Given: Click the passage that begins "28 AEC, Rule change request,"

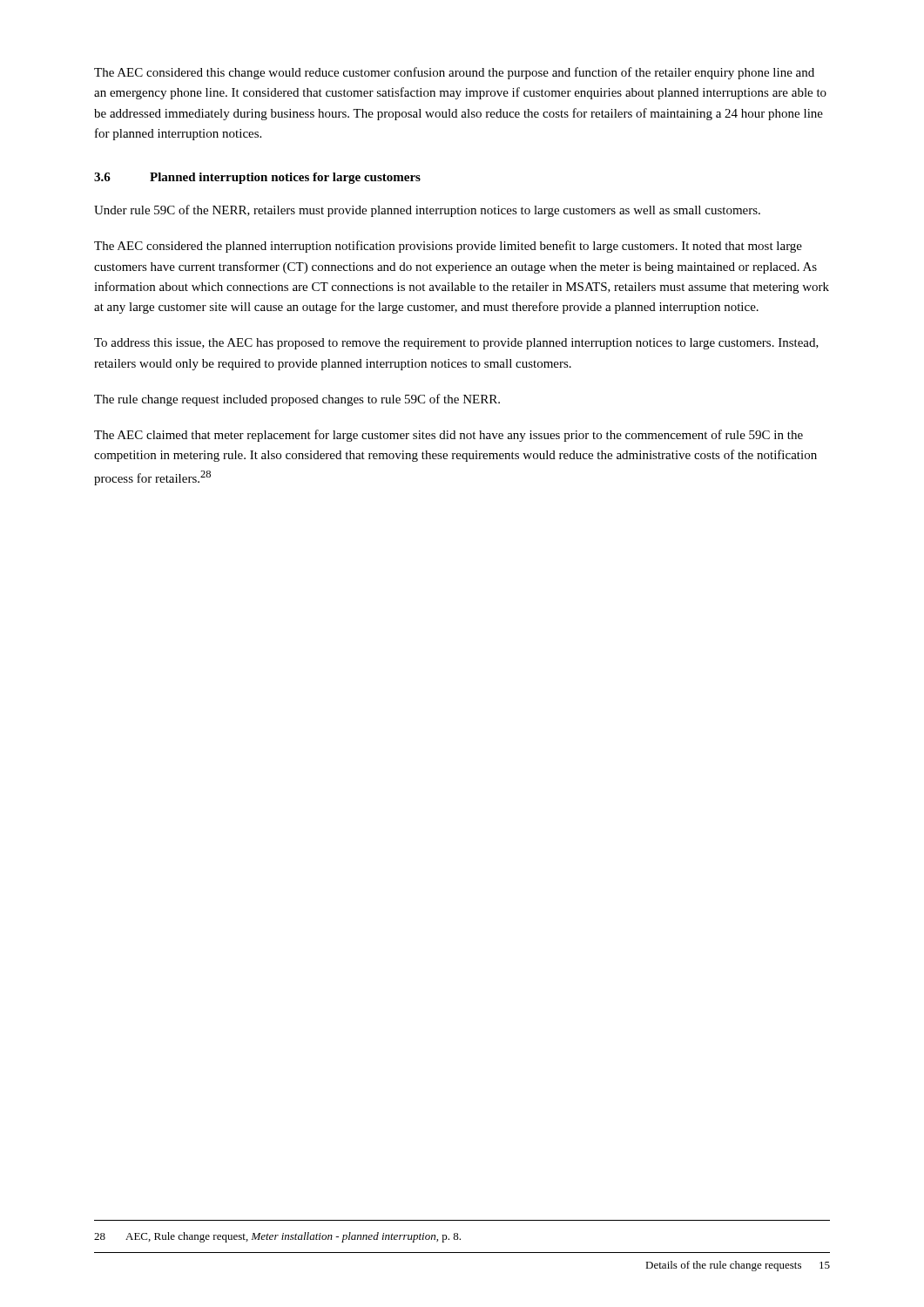Looking at the screenshot, I should (278, 1236).
